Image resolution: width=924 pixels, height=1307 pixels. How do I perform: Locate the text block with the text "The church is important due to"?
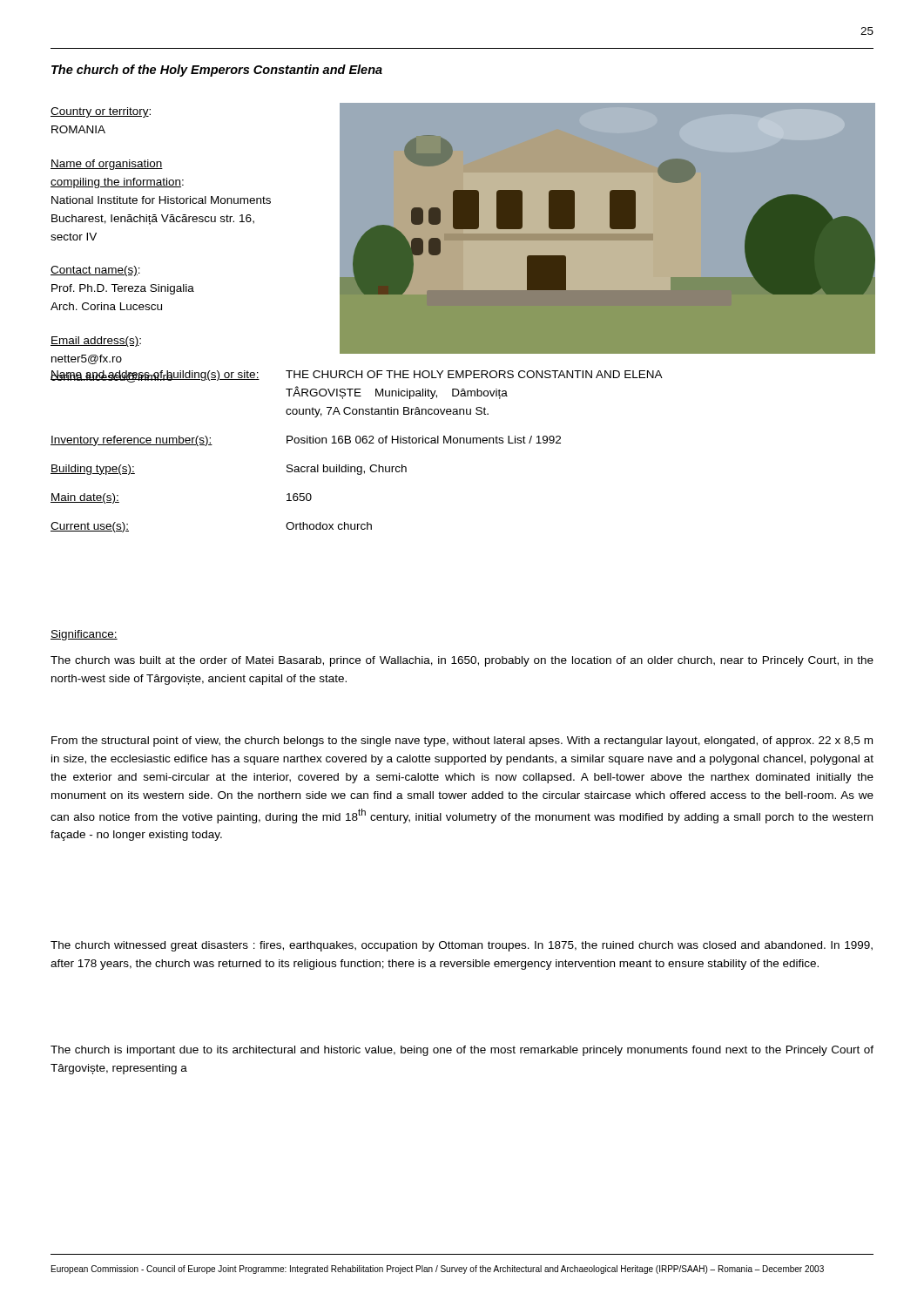point(462,1059)
